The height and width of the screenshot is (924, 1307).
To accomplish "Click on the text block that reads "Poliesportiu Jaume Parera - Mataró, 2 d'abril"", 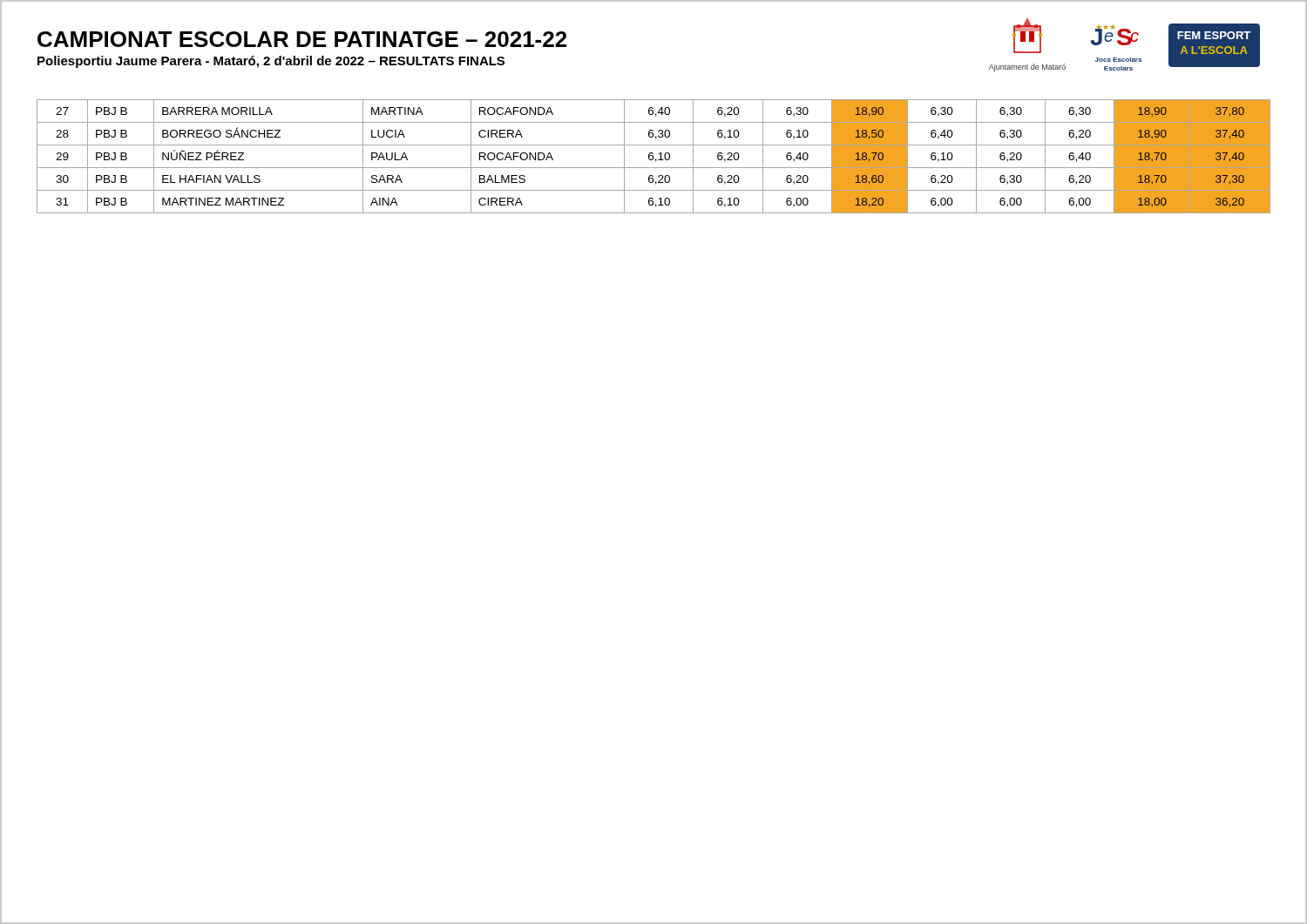I will [x=271, y=61].
